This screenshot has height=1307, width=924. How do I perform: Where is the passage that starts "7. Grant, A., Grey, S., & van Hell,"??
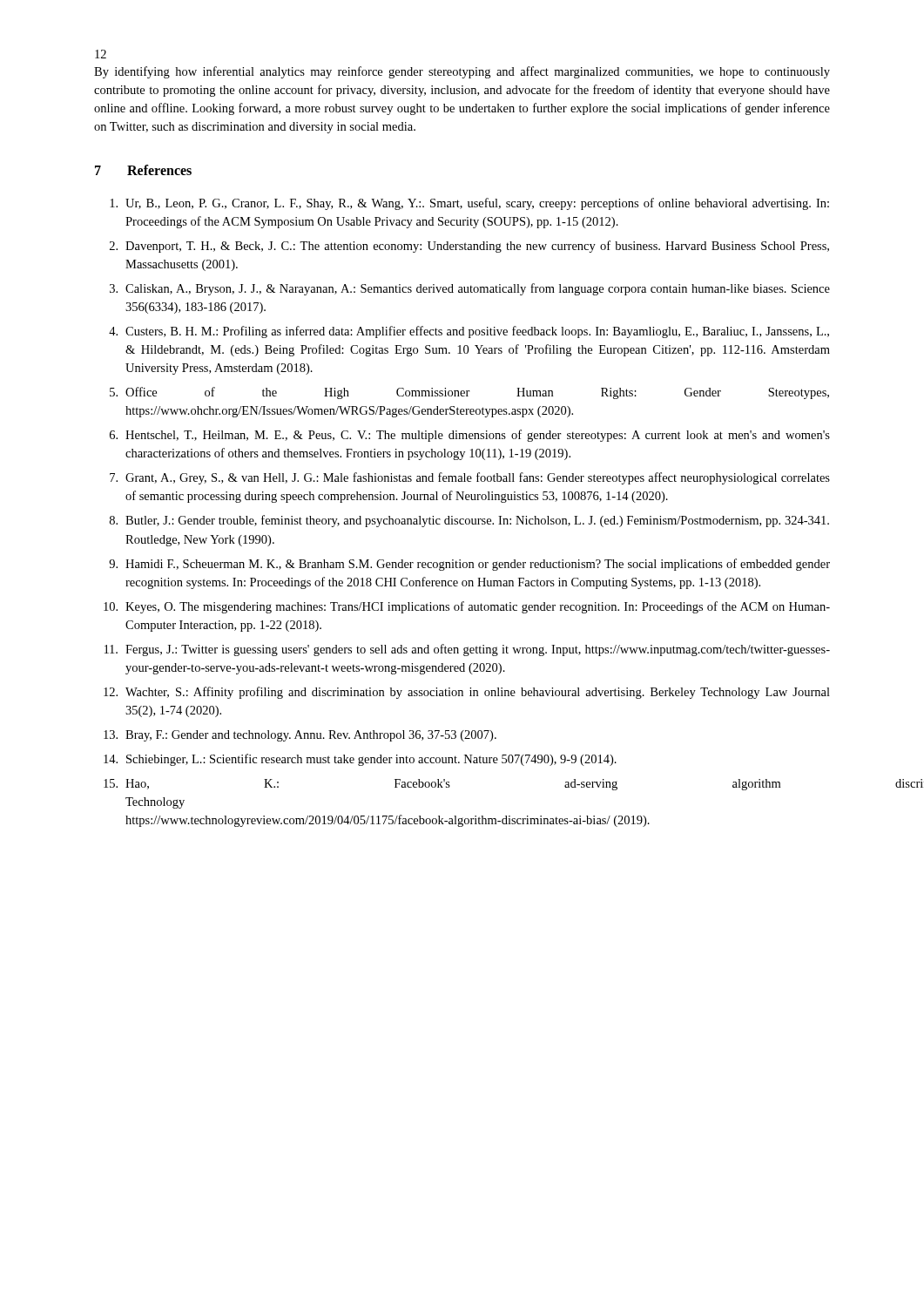(x=462, y=488)
